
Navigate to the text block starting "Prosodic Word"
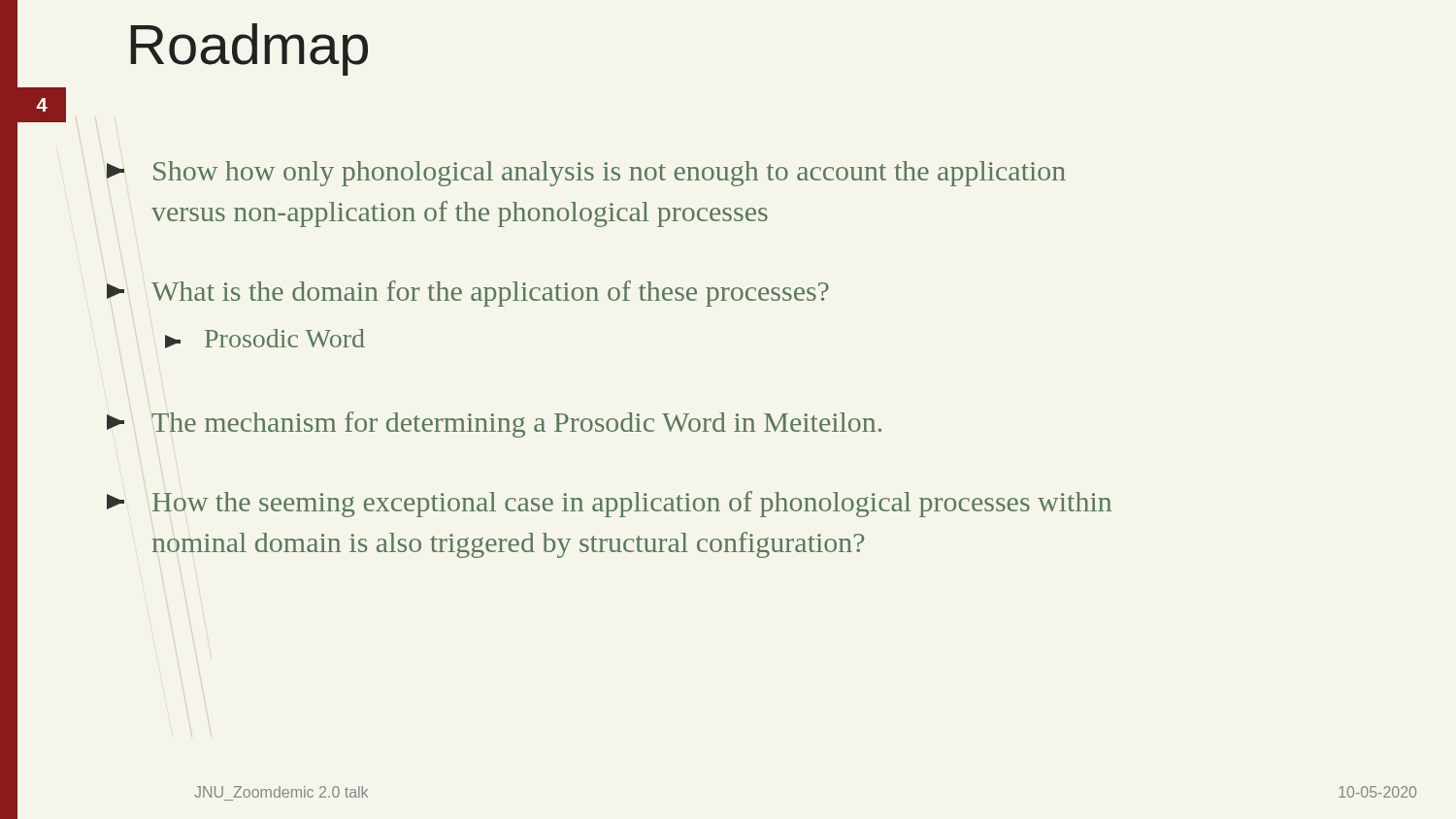(x=265, y=341)
